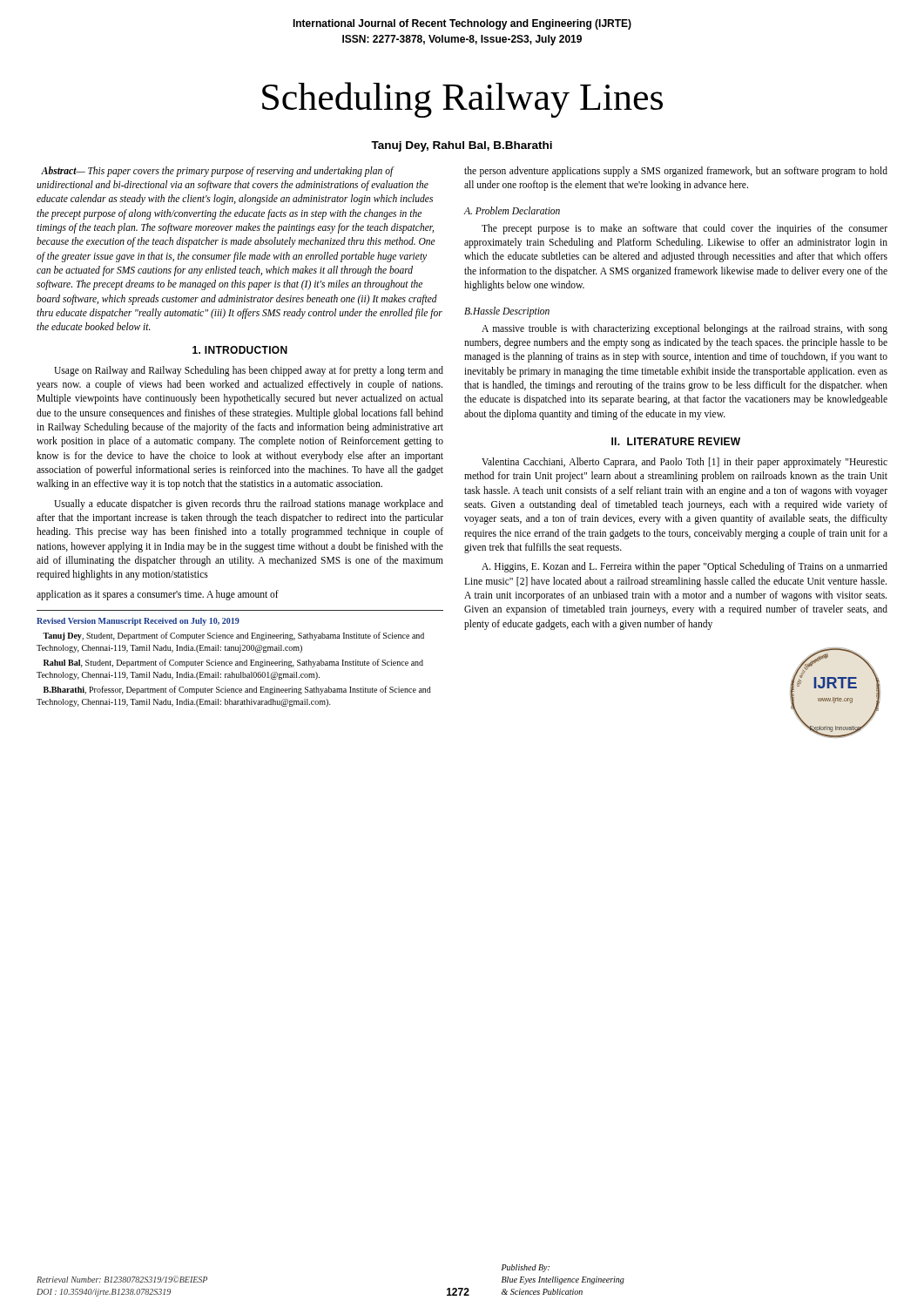The height and width of the screenshot is (1307, 924).
Task: Find the block on this page that starts "Valentina Cacchiani, Alberto Caprara,"
Action: click(676, 505)
